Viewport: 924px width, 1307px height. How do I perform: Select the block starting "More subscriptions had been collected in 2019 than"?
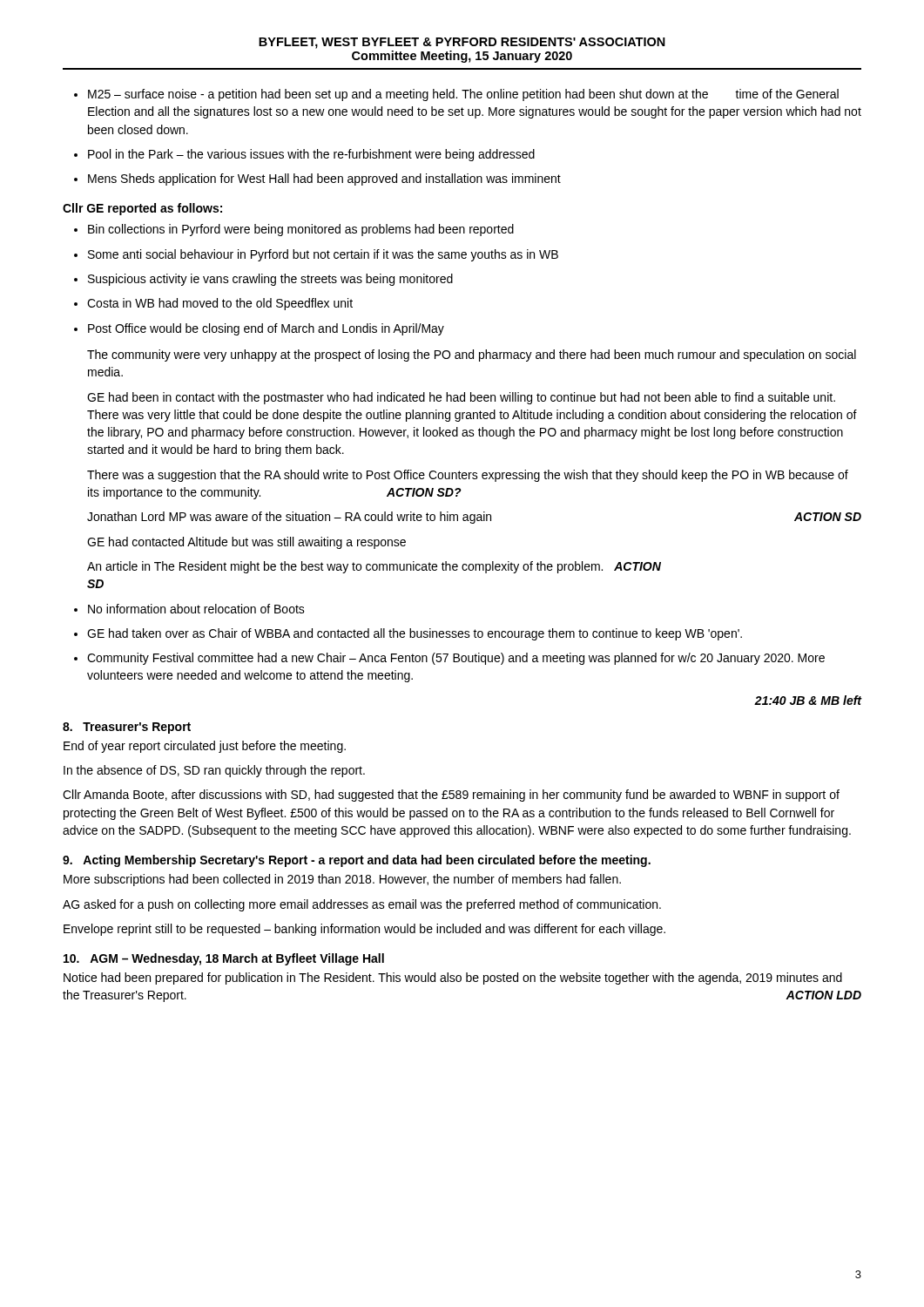click(342, 879)
